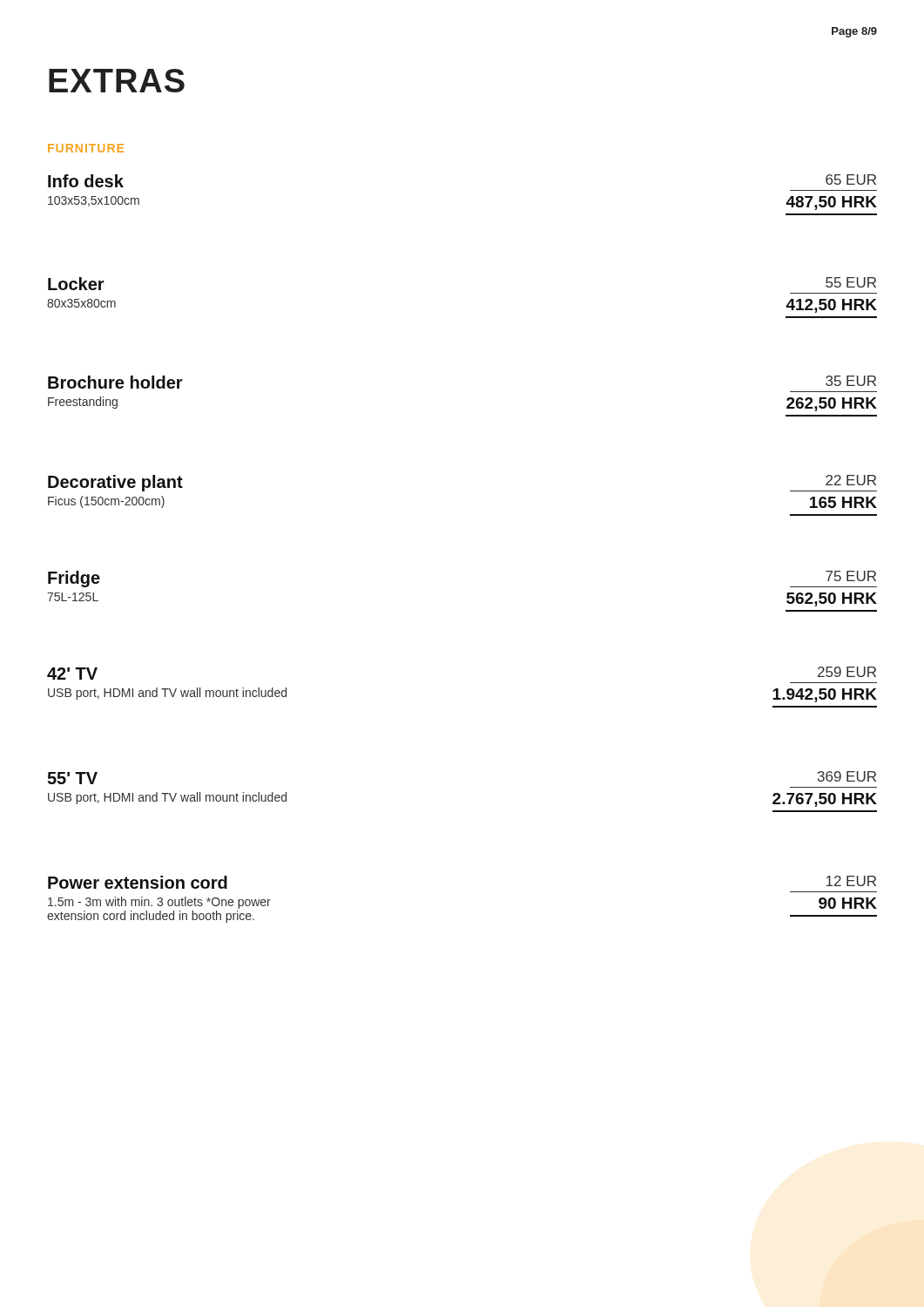This screenshot has width=924, height=1307.
Task: Select the title
Action: [117, 81]
